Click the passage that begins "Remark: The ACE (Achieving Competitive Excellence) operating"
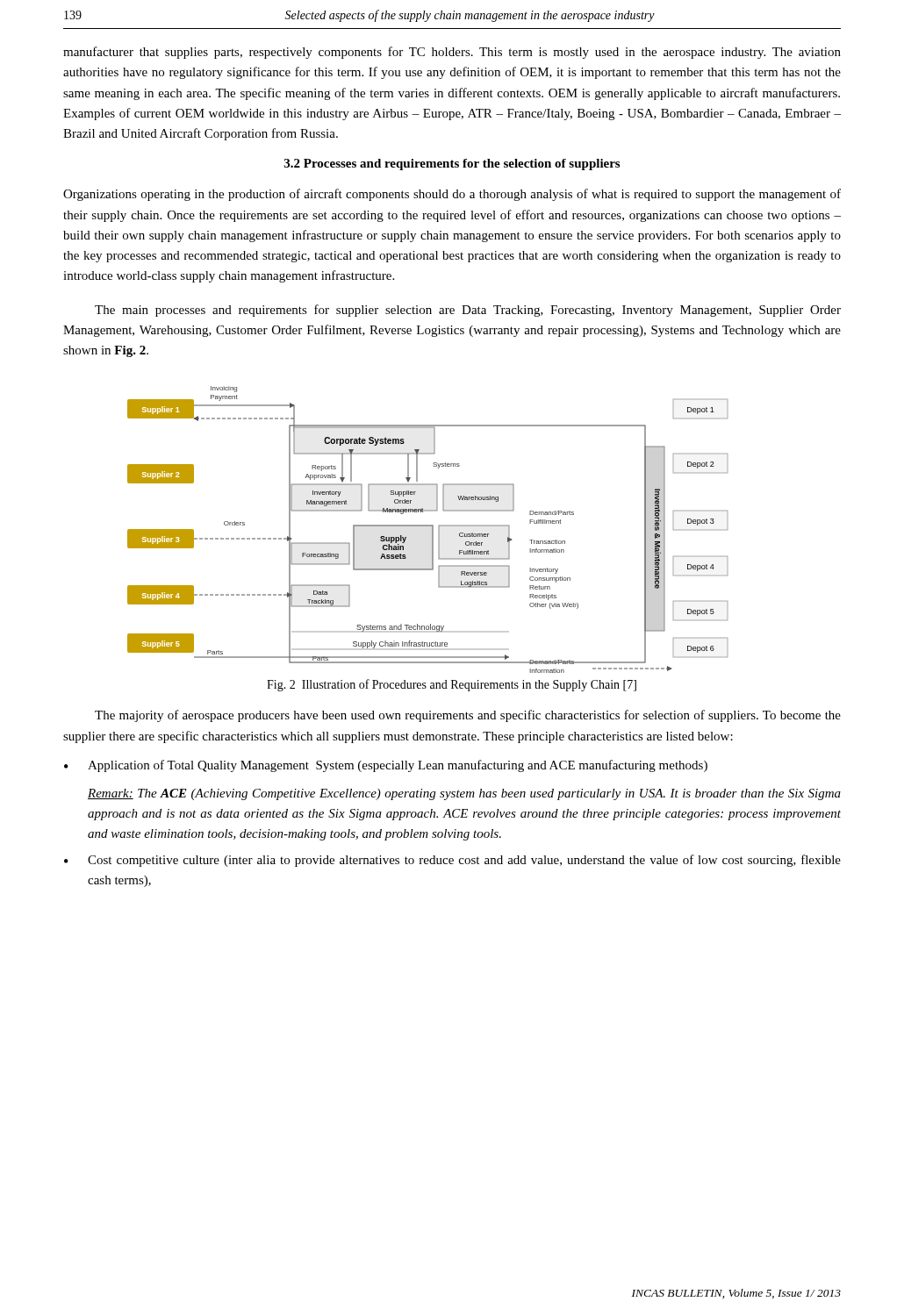 (464, 814)
